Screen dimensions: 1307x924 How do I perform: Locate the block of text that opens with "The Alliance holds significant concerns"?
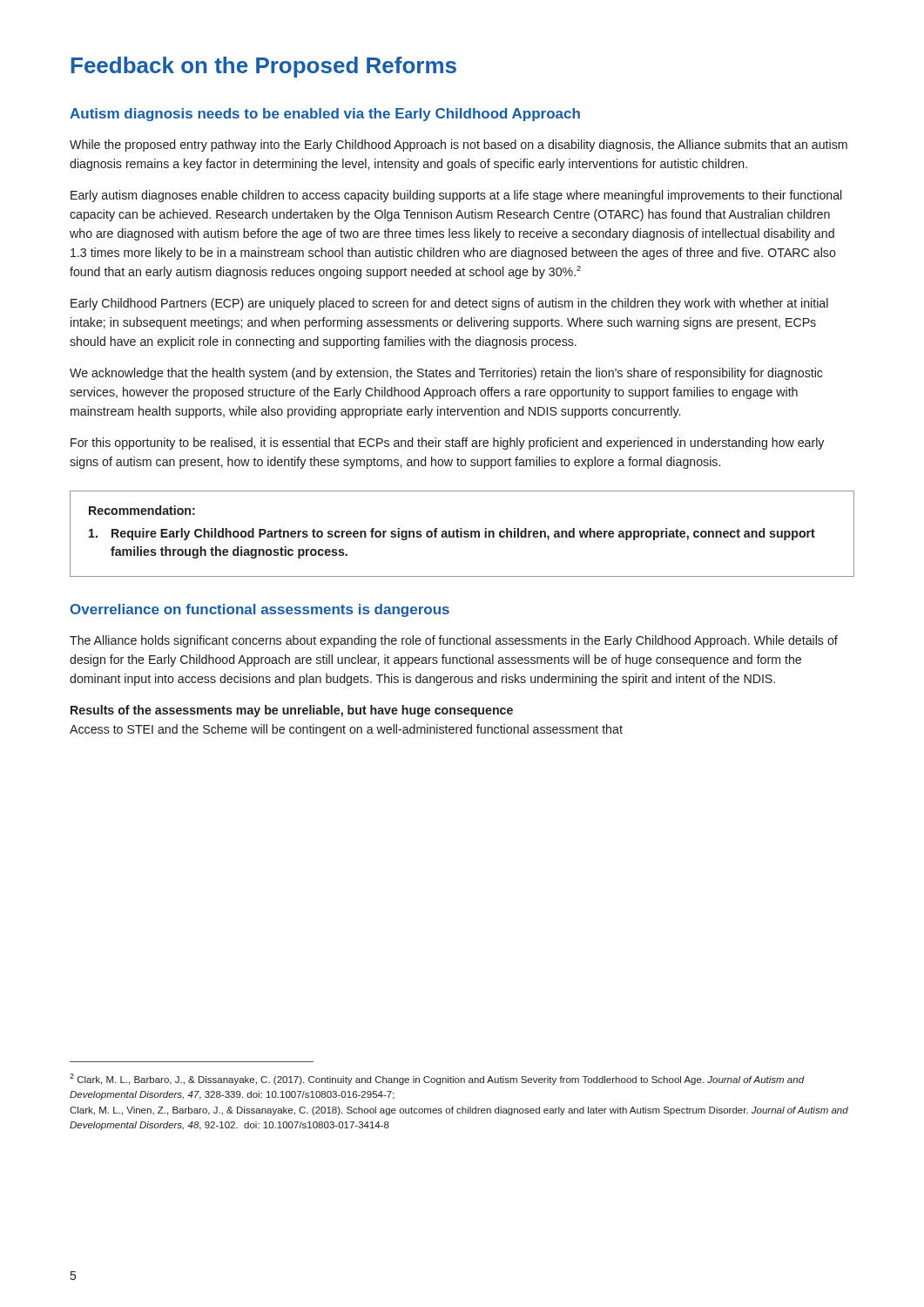(x=454, y=659)
